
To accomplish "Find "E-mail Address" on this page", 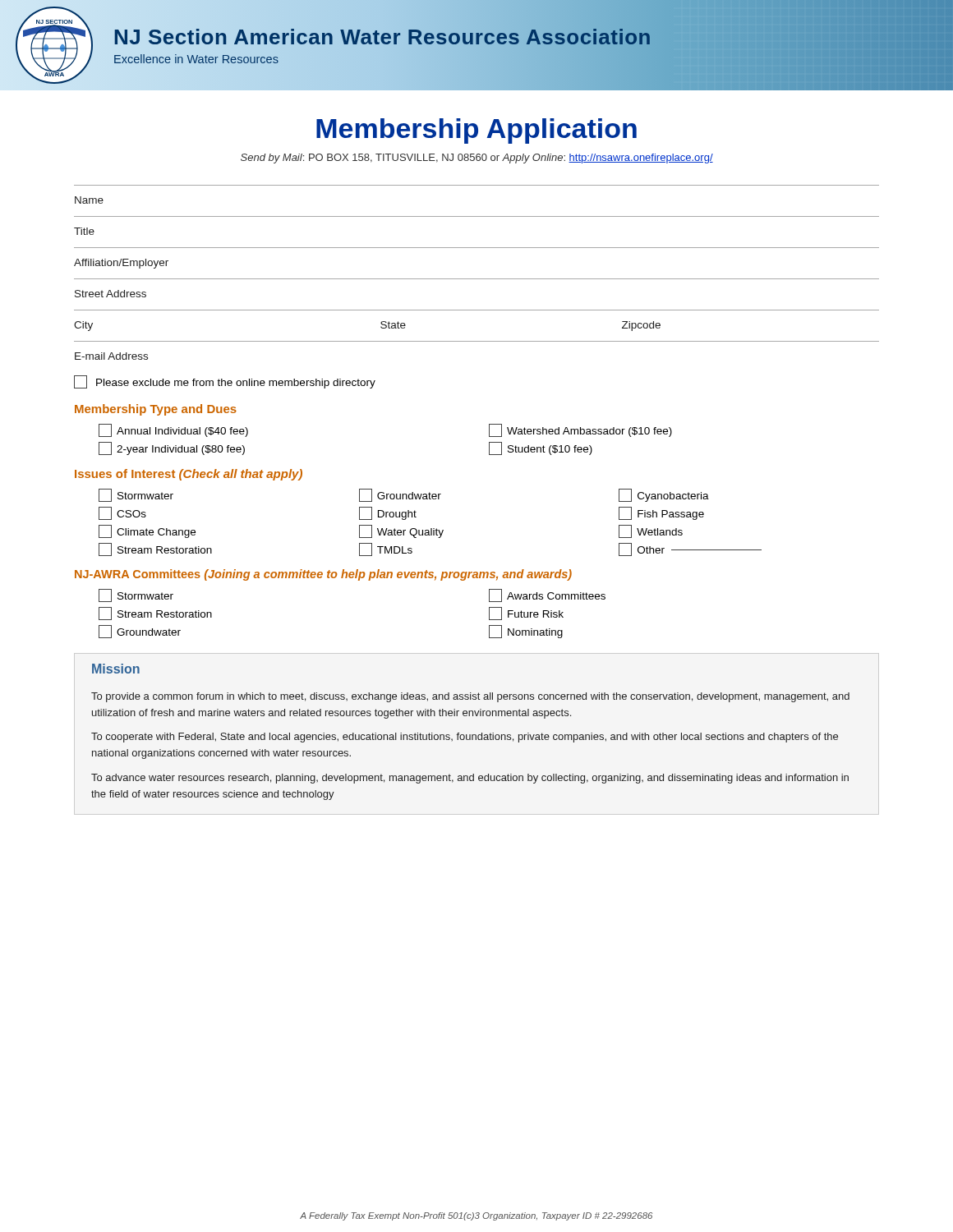I will pyautogui.click(x=111, y=356).
